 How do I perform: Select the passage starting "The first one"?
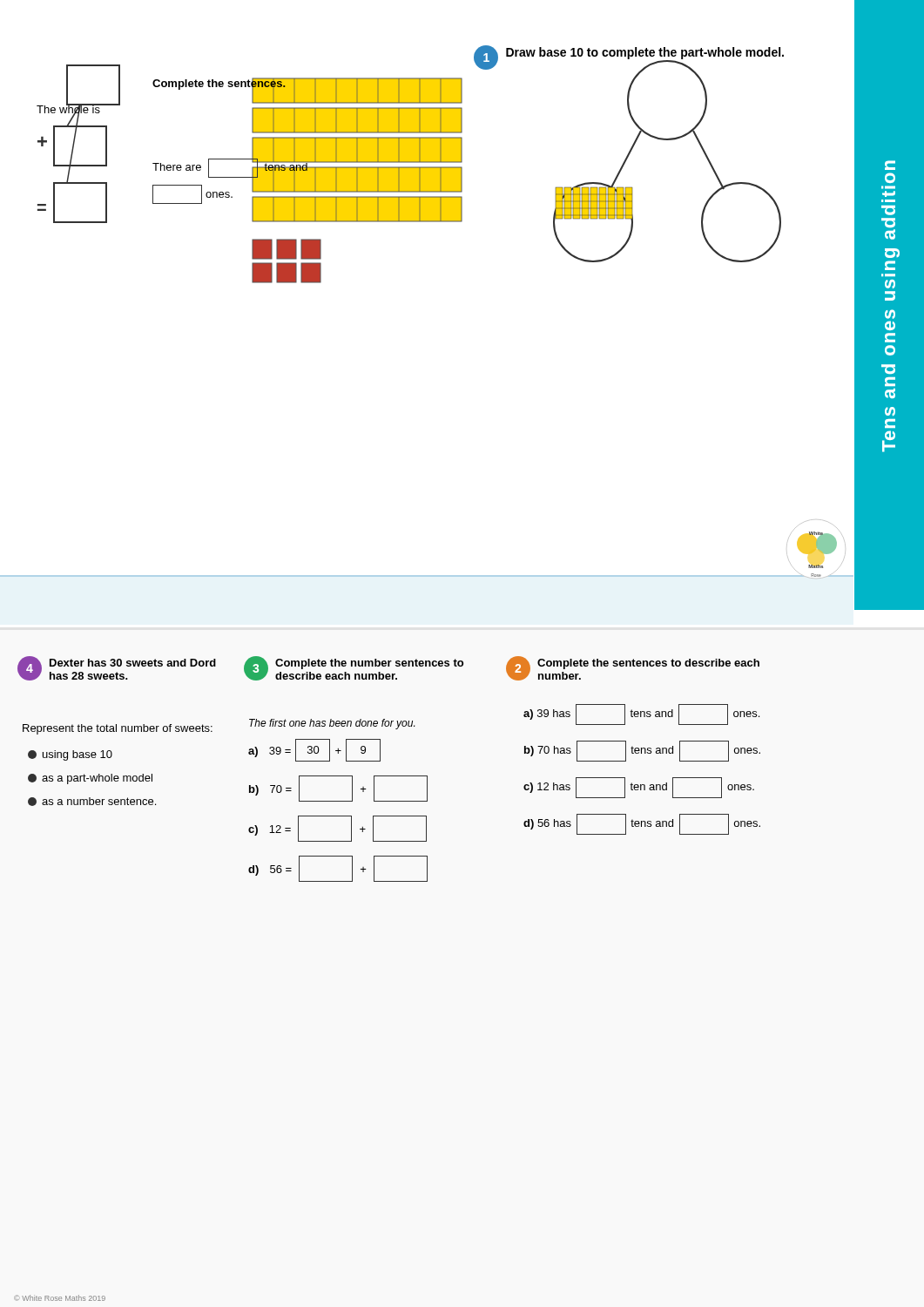tap(332, 723)
